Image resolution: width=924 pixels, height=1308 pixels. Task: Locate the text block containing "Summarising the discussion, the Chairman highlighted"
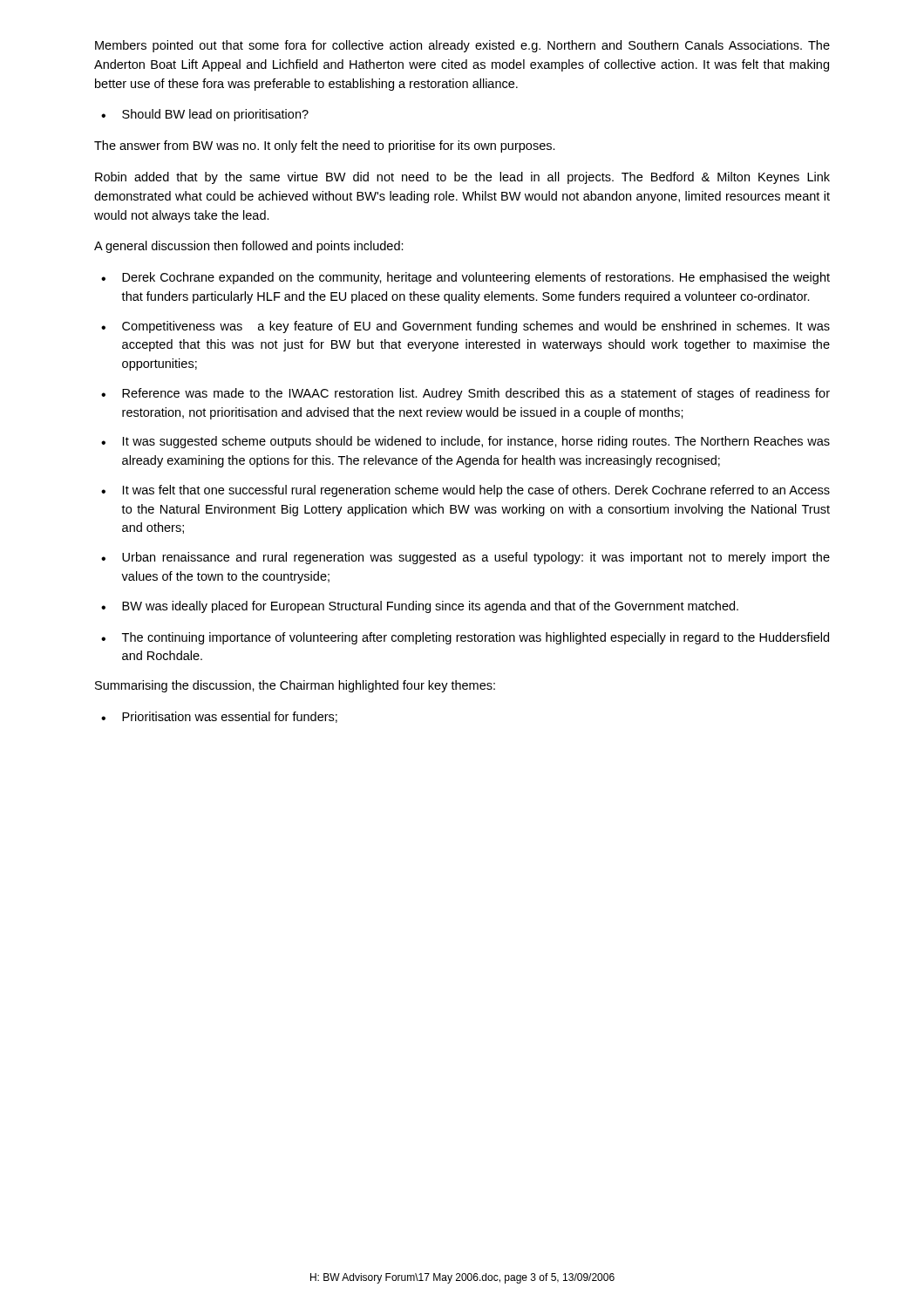[x=462, y=686]
